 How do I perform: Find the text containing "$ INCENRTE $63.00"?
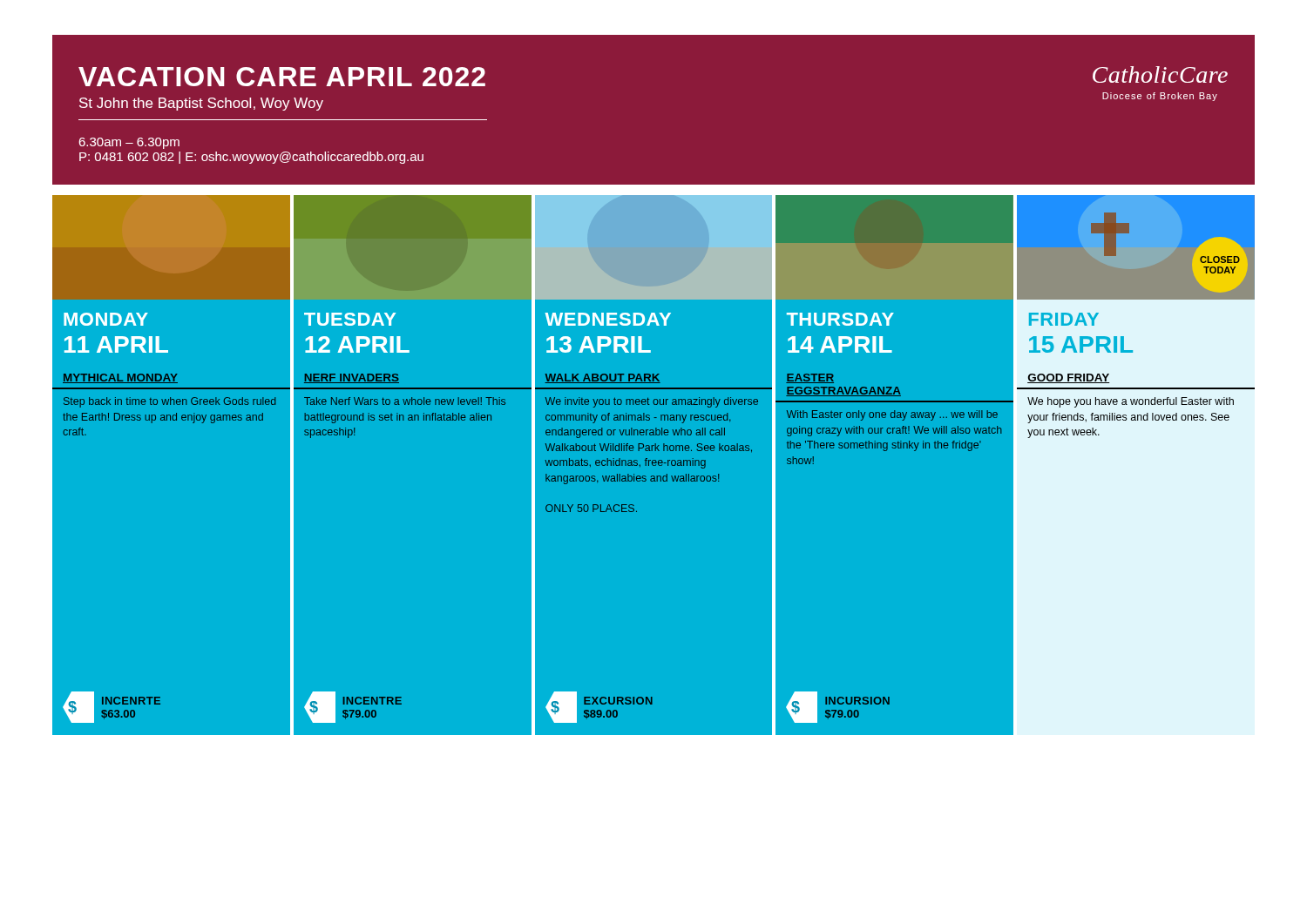[112, 707]
